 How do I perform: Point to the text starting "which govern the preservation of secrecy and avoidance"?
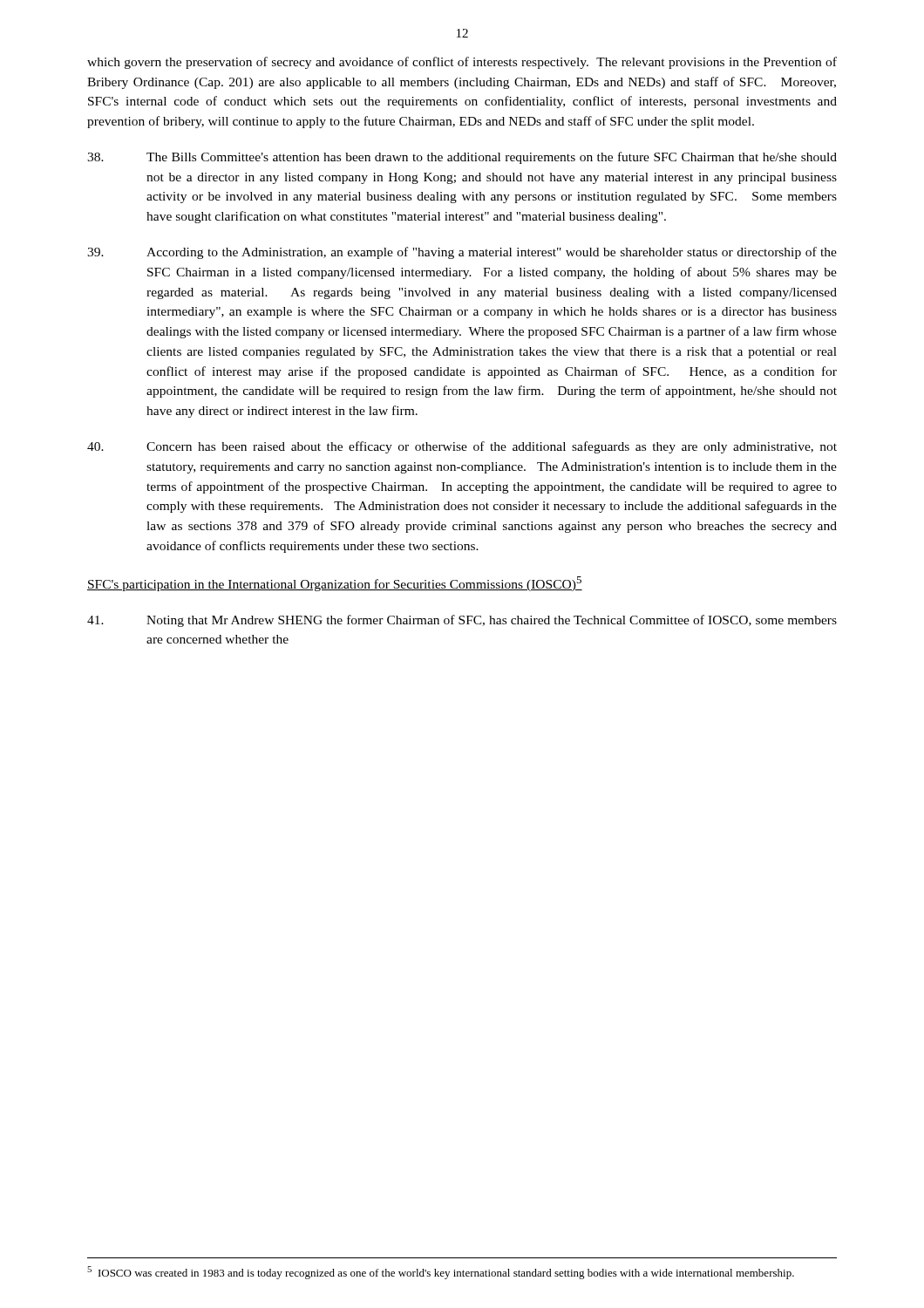point(462,91)
